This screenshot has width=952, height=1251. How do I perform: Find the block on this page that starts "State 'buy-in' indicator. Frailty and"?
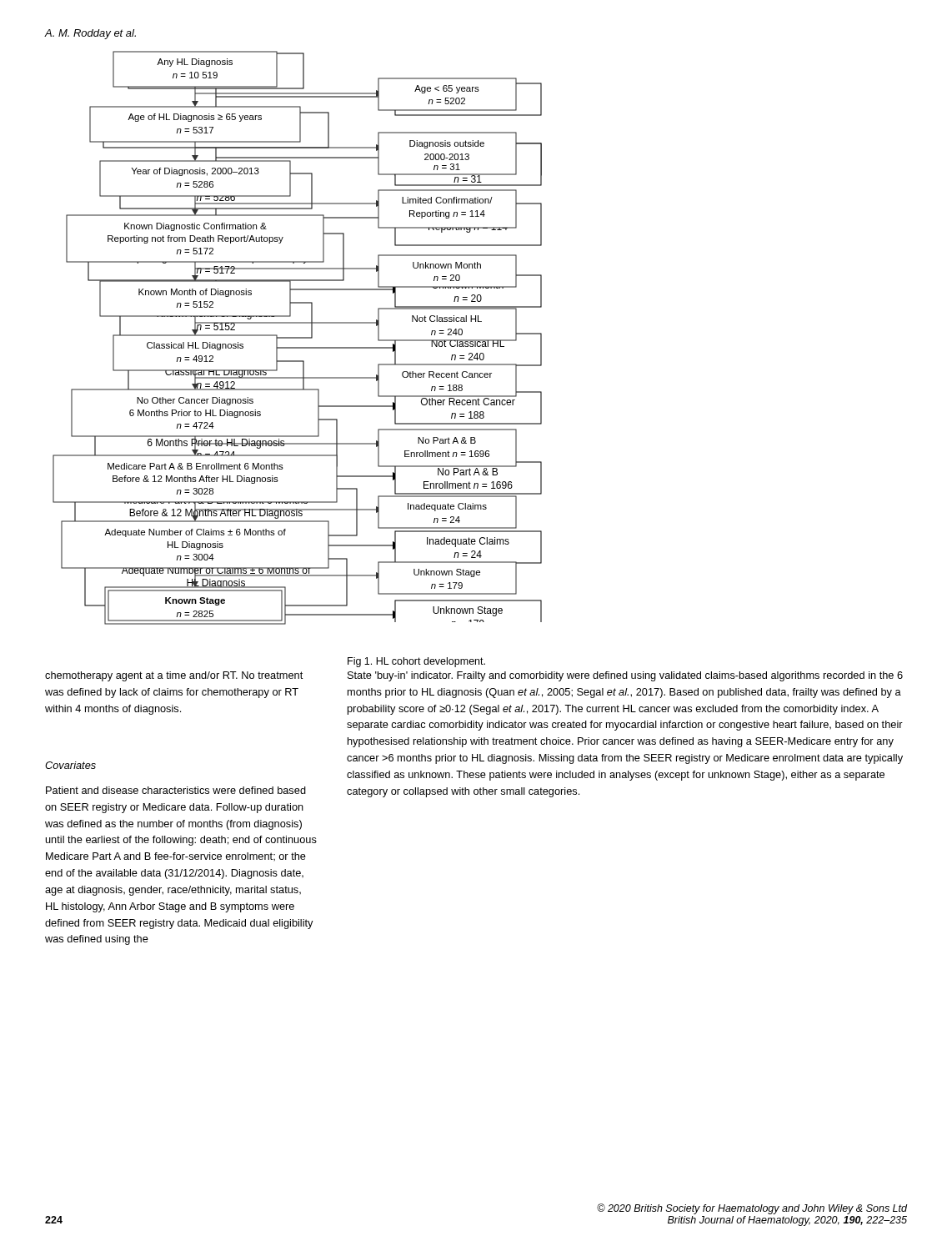(625, 733)
